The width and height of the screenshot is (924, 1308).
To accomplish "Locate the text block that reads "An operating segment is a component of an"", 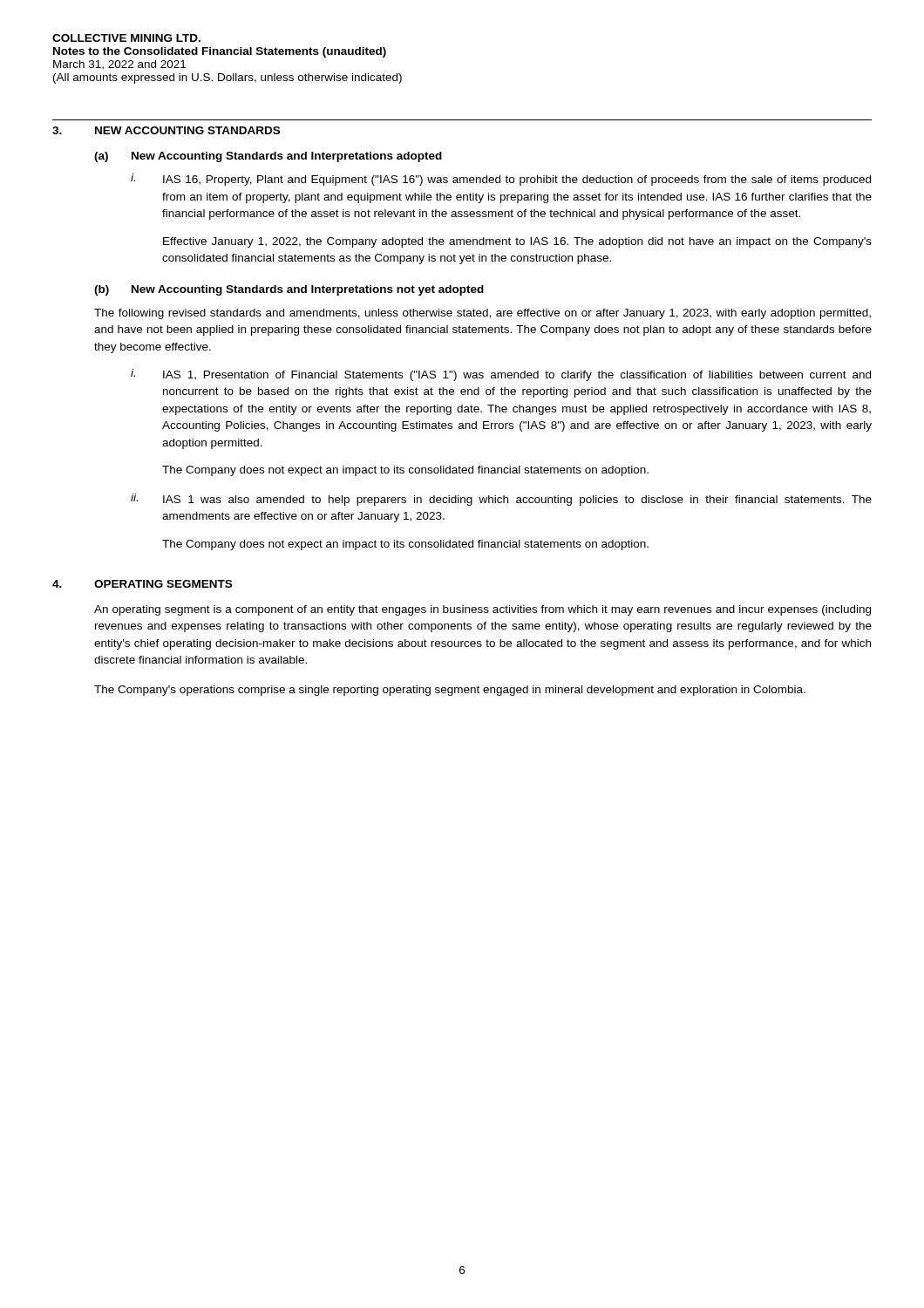I will tap(483, 634).
